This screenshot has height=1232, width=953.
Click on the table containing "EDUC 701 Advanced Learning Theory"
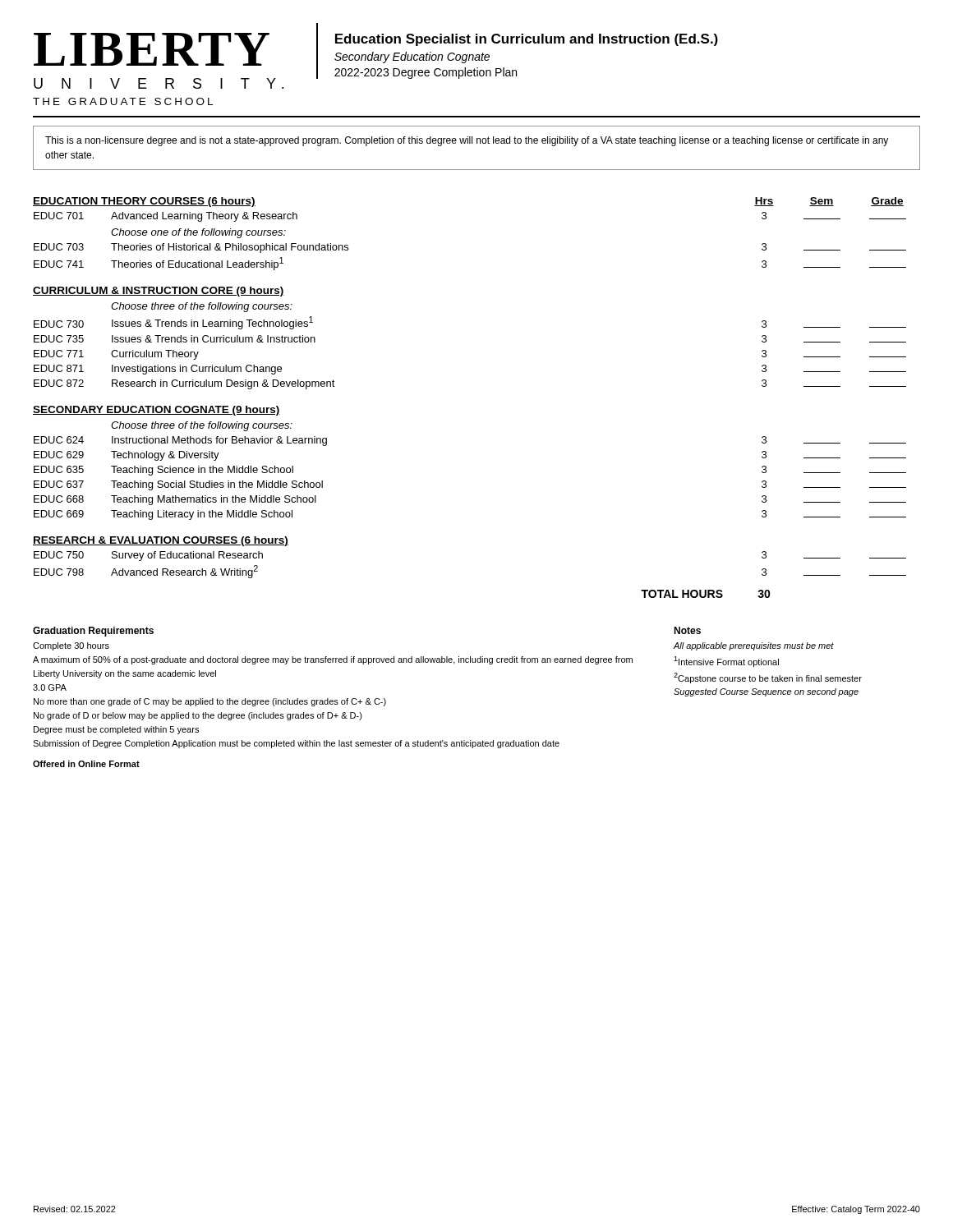476,240
